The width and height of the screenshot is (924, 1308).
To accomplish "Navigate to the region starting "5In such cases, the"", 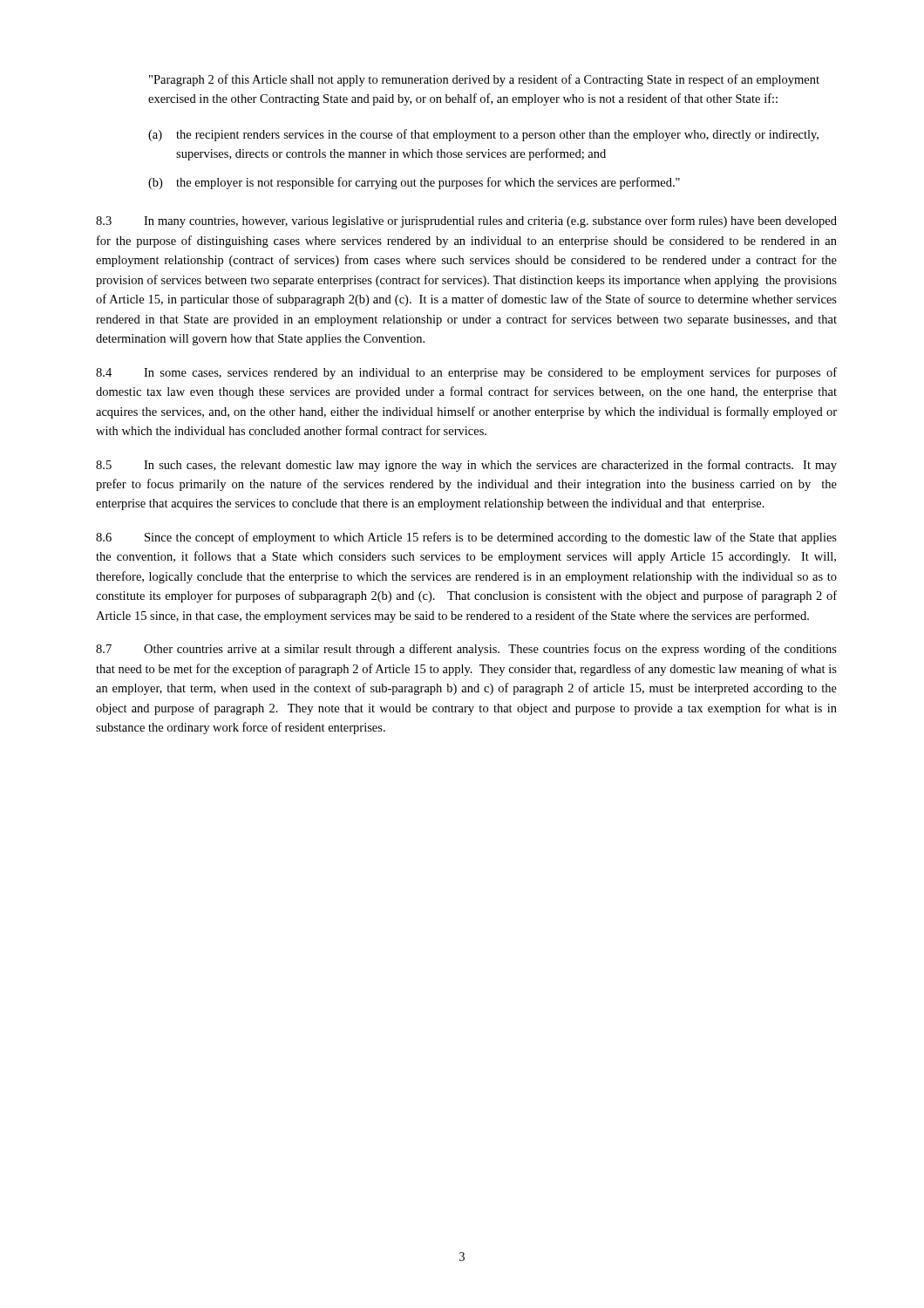I will tap(466, 483).
